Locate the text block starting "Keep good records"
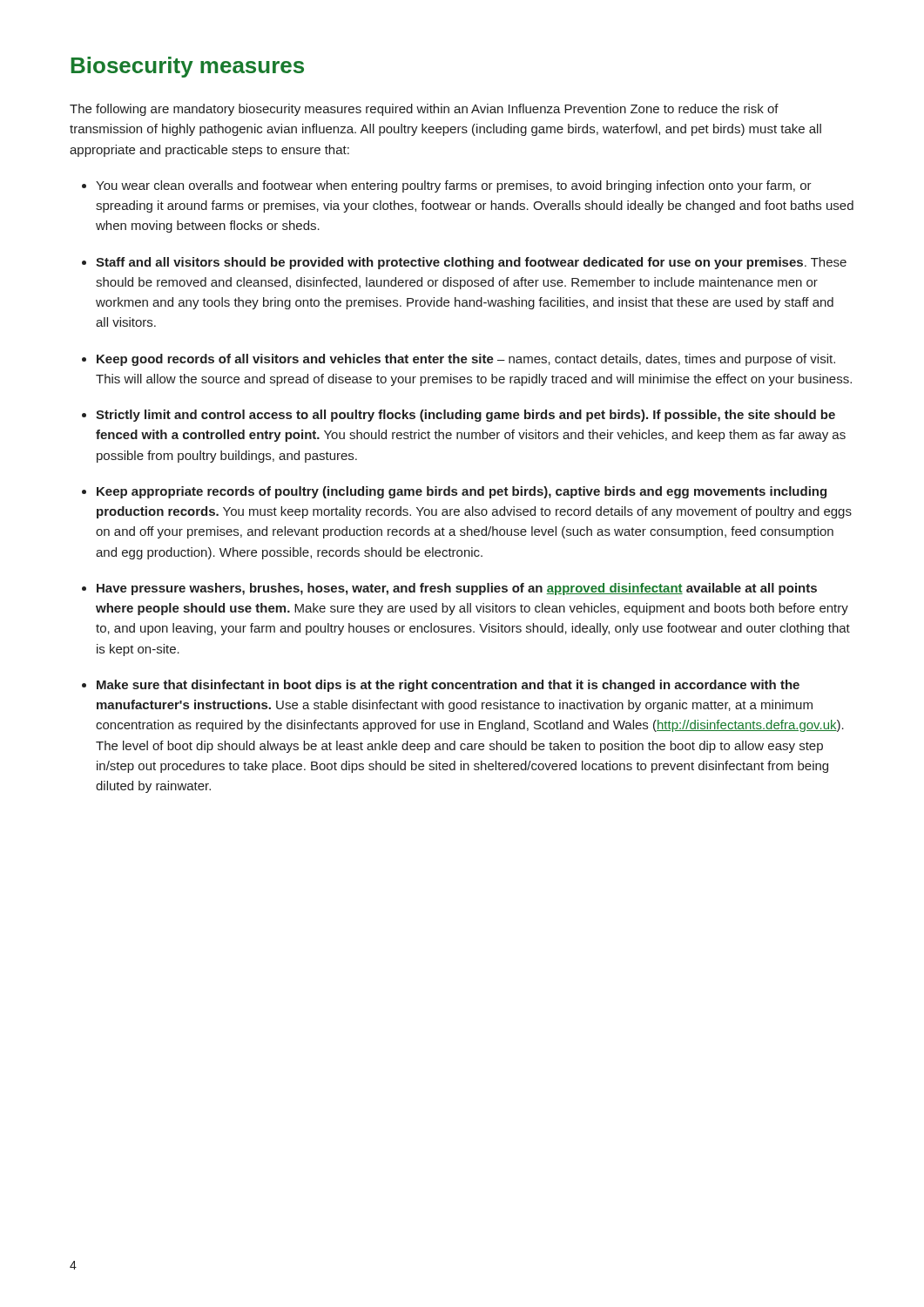 point(474,368)
